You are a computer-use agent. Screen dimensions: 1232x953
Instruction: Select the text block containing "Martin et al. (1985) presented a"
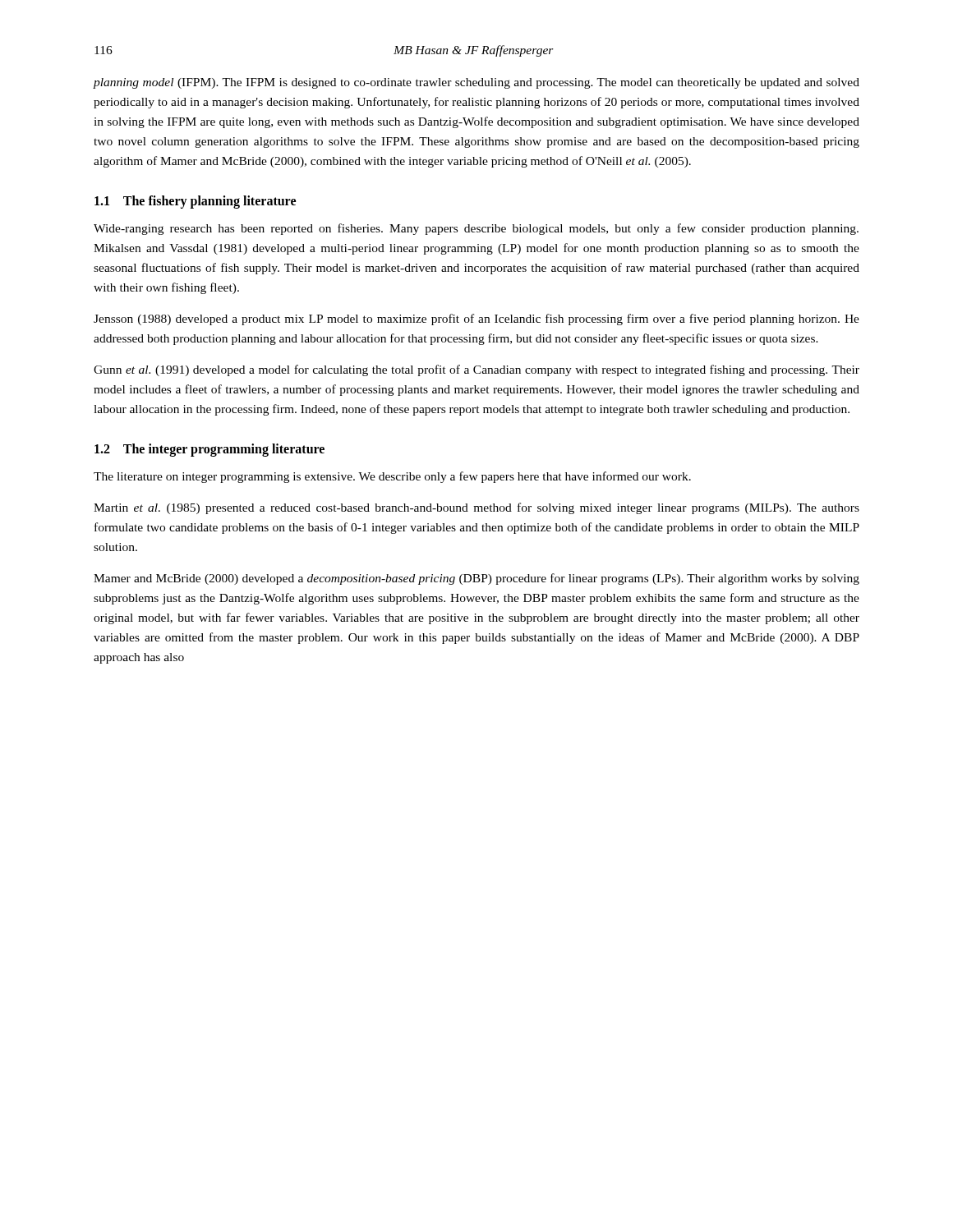point(476,528)
